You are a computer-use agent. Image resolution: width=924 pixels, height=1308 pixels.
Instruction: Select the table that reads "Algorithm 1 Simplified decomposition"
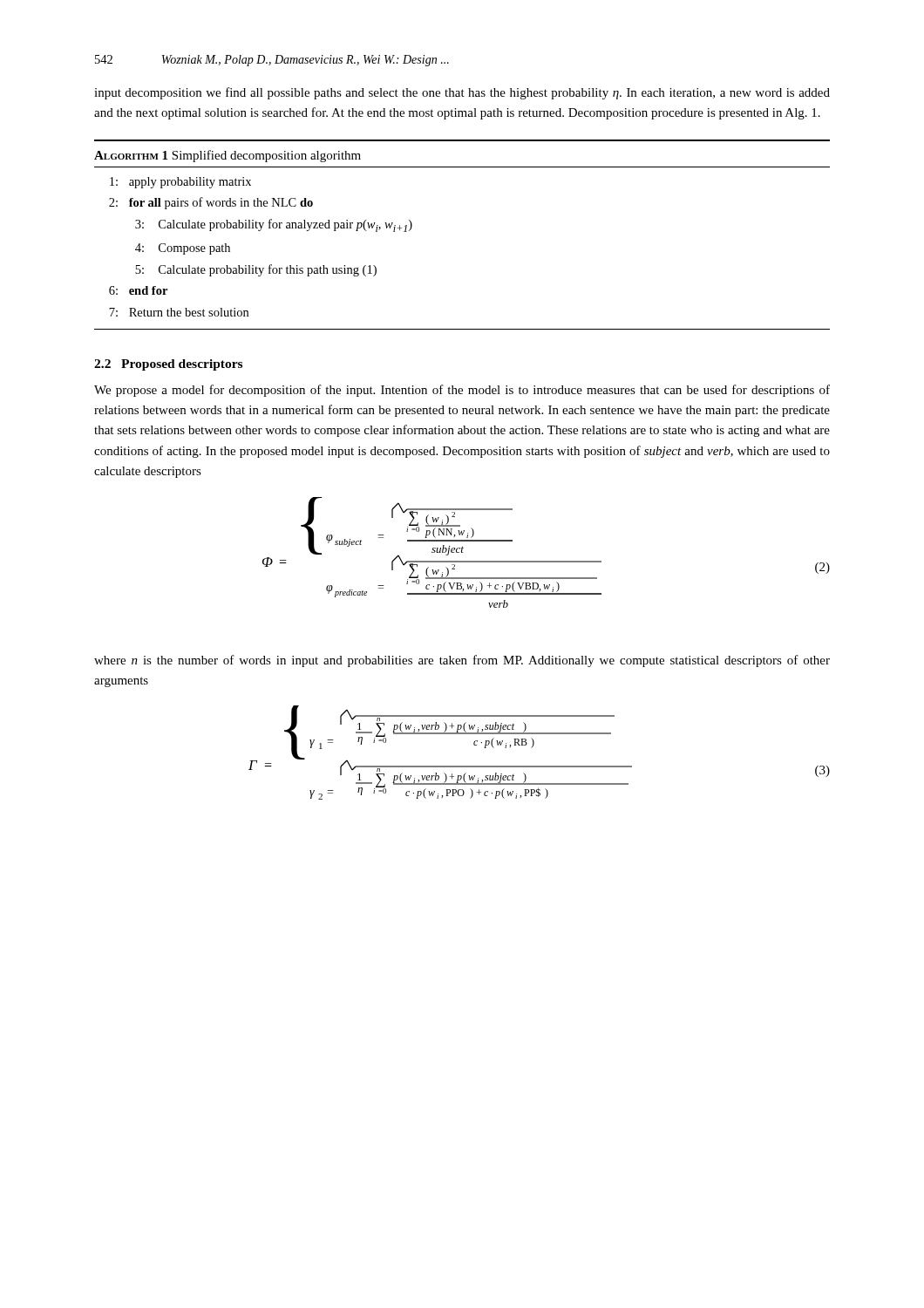462,234
